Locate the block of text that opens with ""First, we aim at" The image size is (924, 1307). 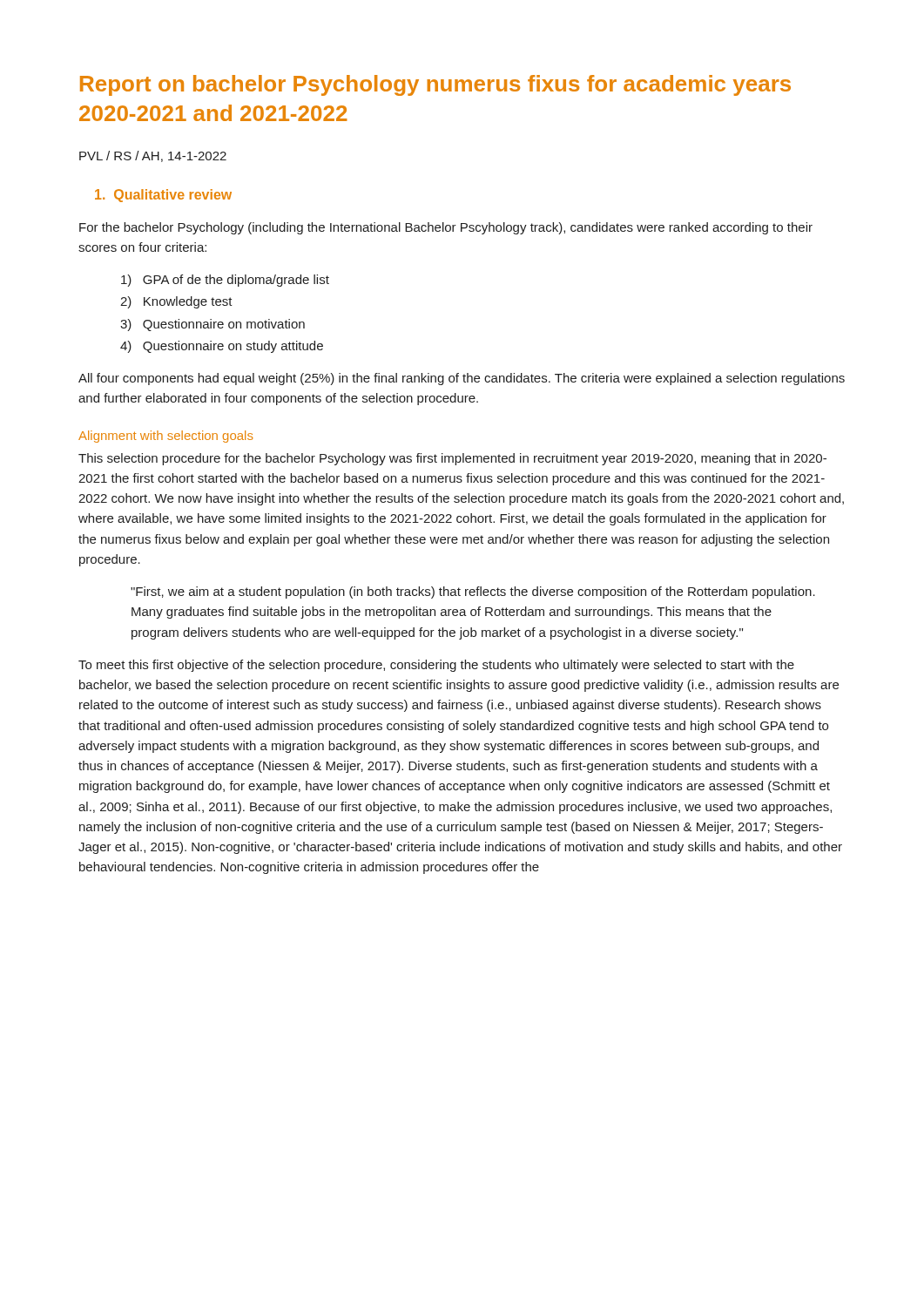[473, 612]
